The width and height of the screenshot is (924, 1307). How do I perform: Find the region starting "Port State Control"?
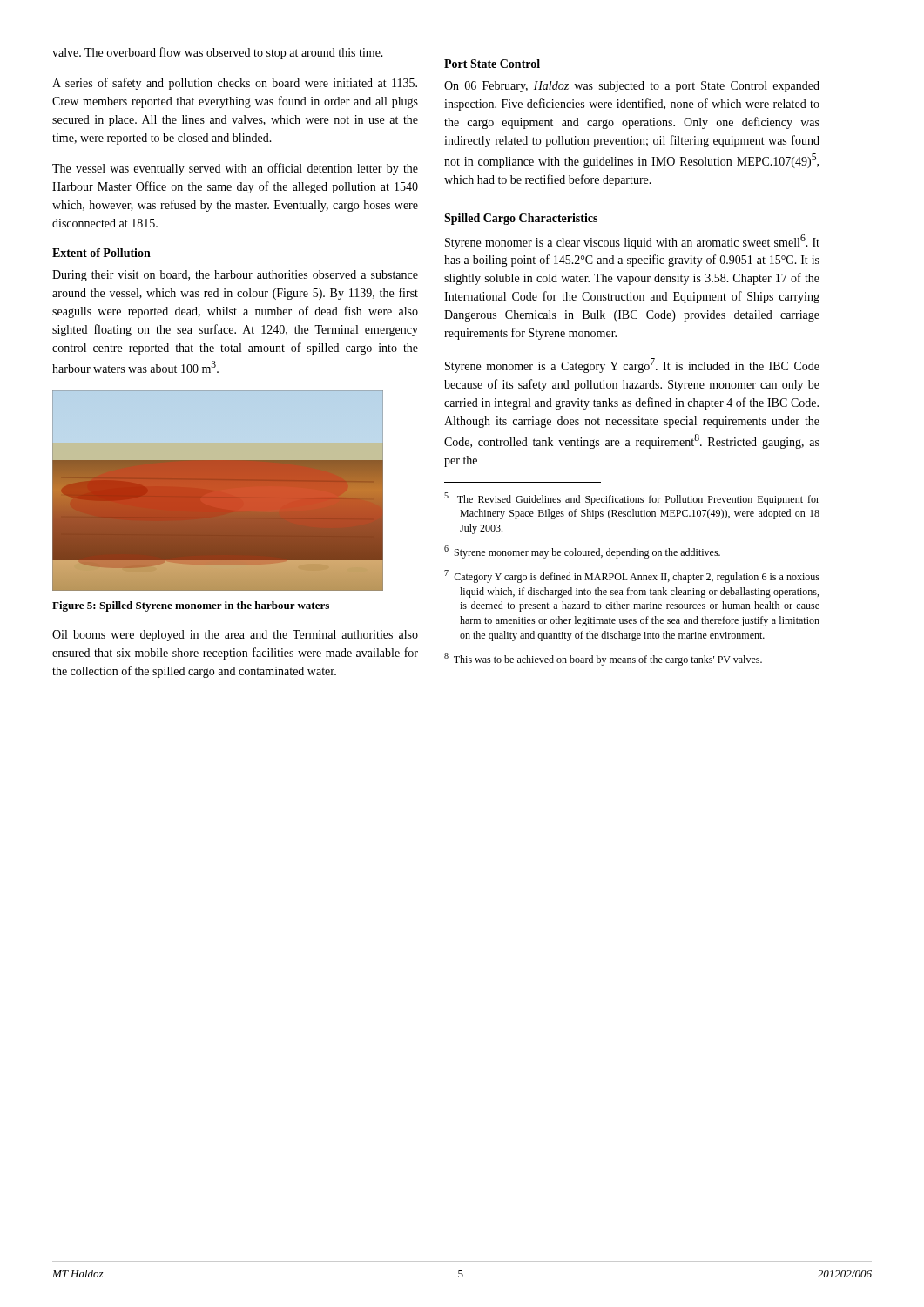[x=492, y=64]
